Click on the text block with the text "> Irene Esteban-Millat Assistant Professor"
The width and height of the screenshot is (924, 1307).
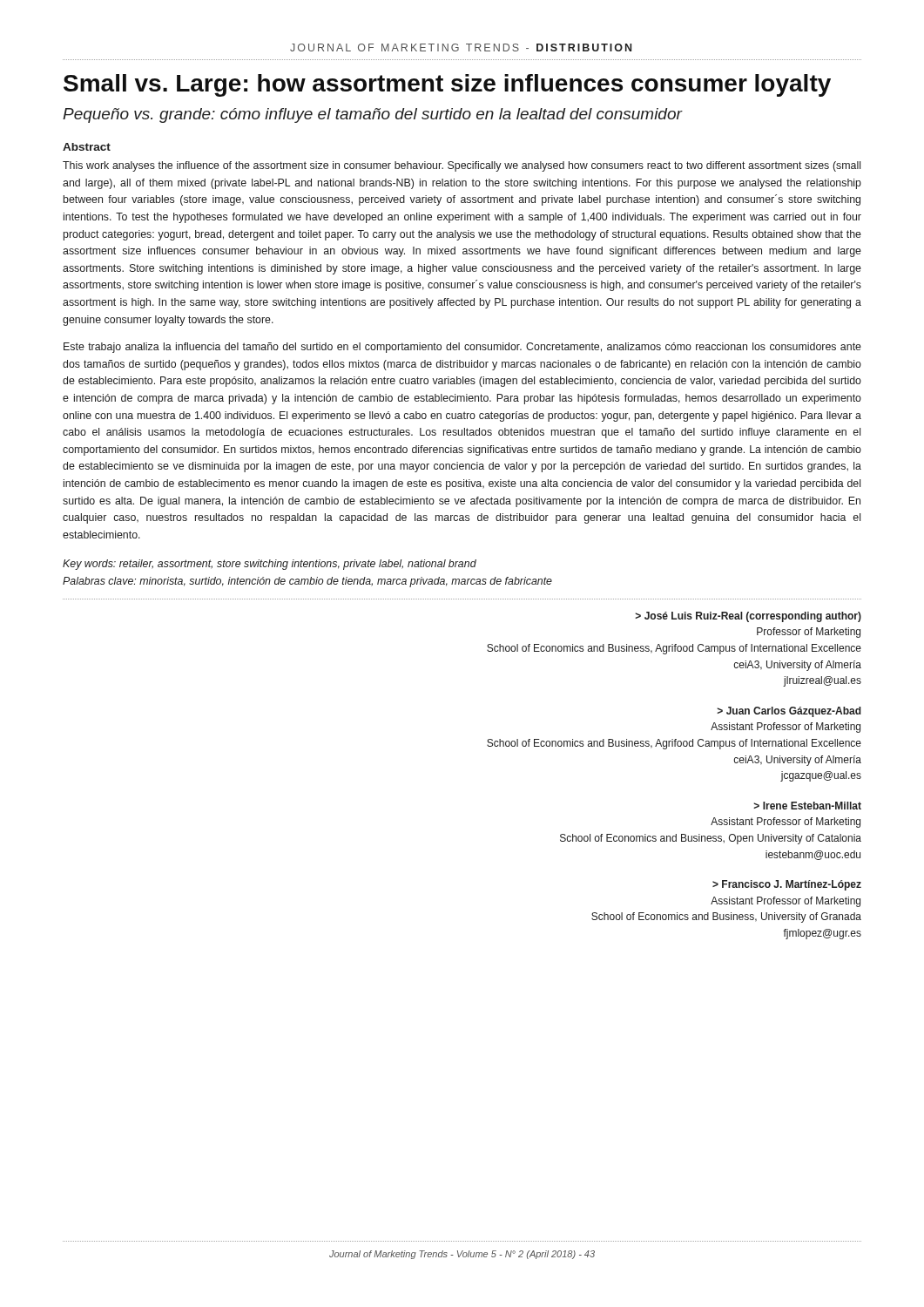pos(710,830)
